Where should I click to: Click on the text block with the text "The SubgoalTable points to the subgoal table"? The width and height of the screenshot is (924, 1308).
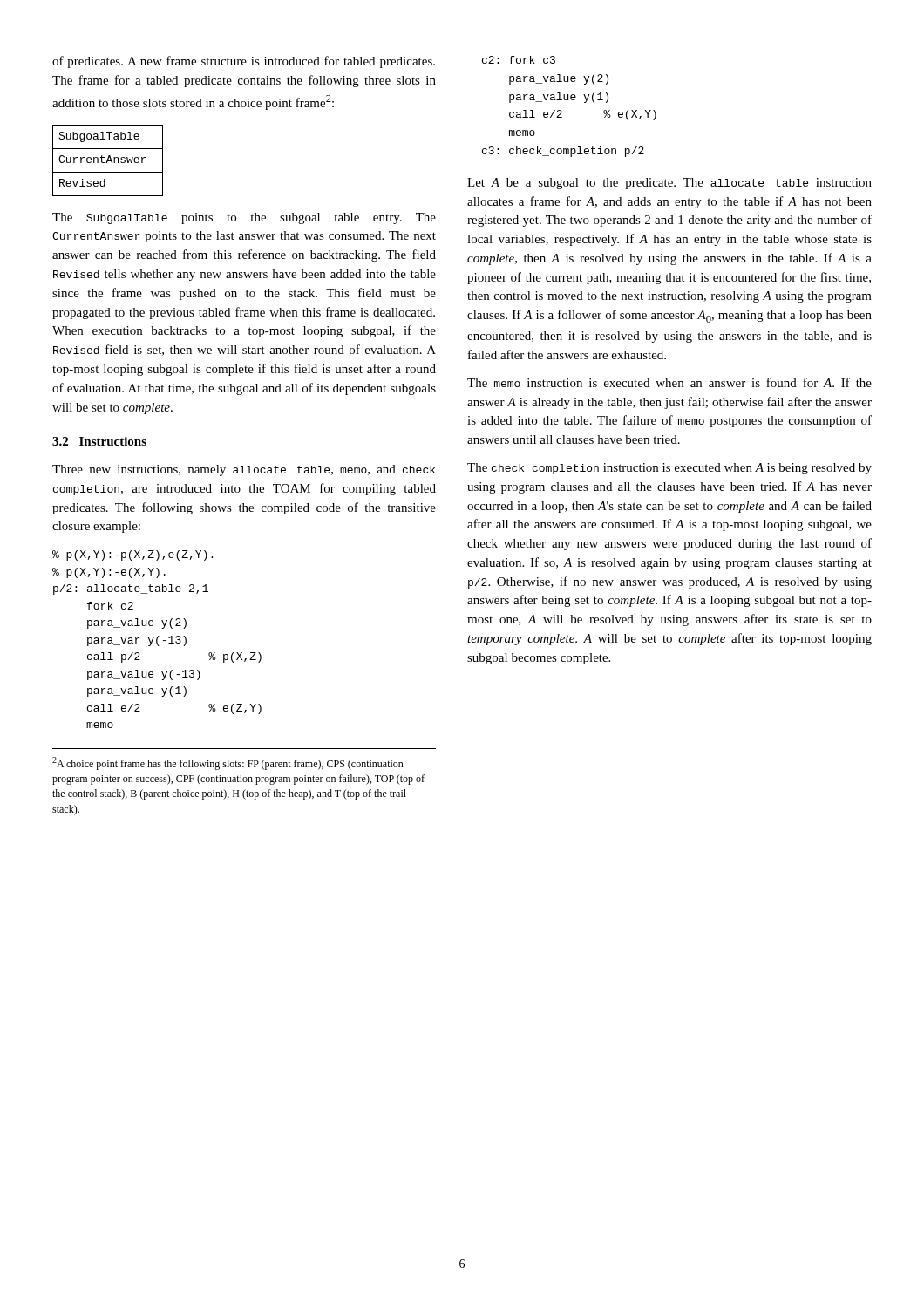(x=244, y=313)
